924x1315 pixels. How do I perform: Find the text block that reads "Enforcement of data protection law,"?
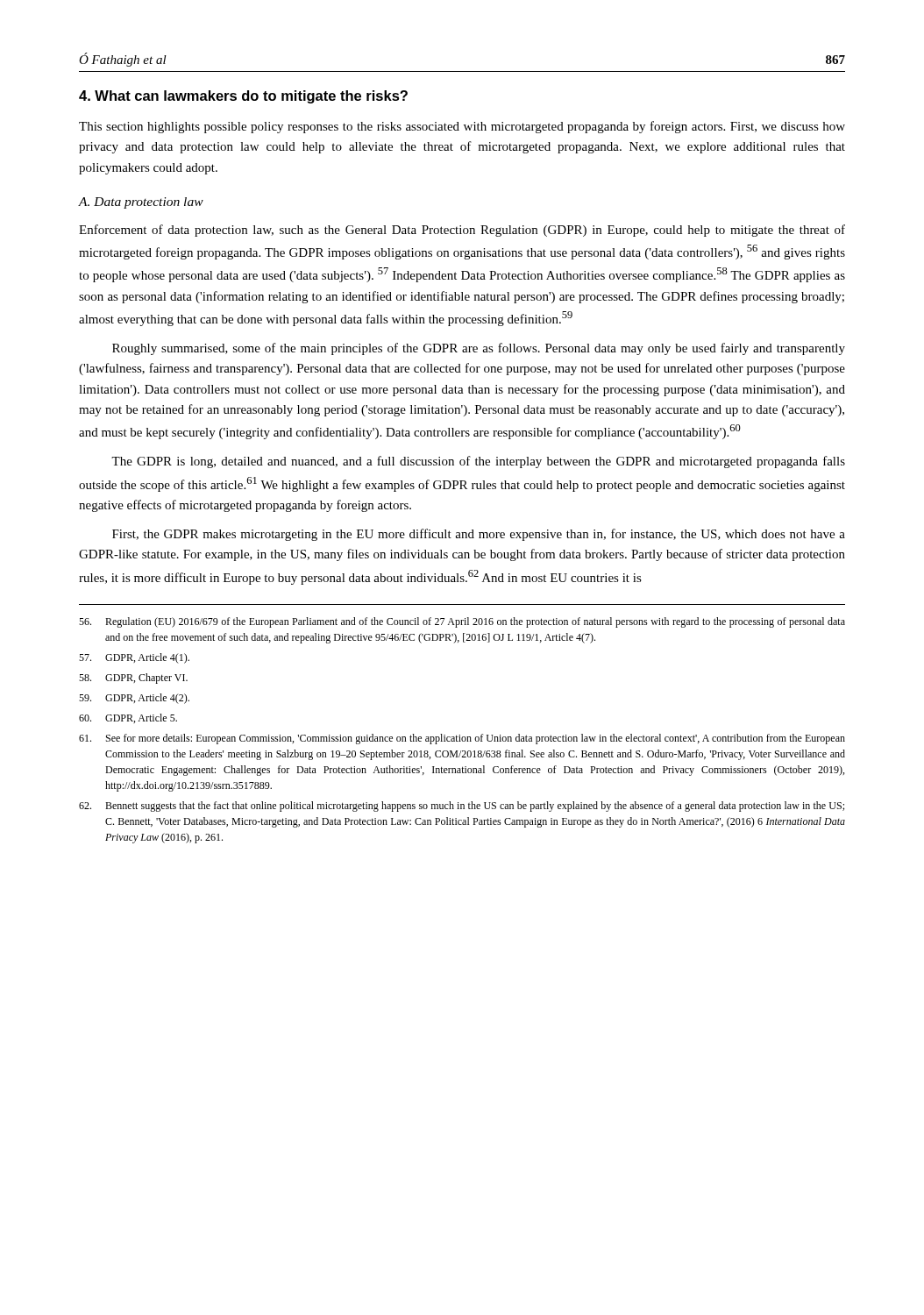(462, 275)
